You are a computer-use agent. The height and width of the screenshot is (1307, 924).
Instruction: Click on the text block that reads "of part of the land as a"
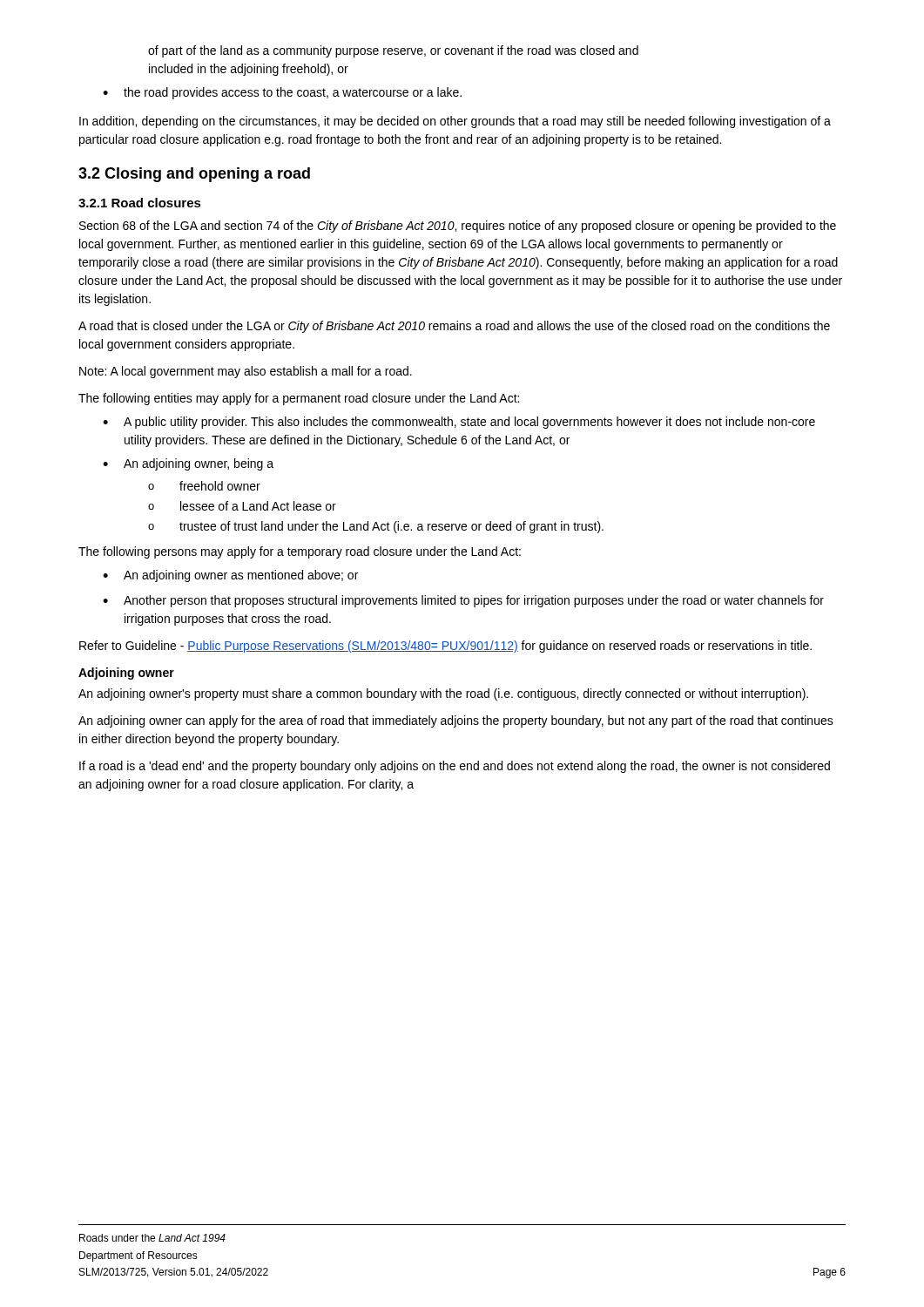[393, 60]
